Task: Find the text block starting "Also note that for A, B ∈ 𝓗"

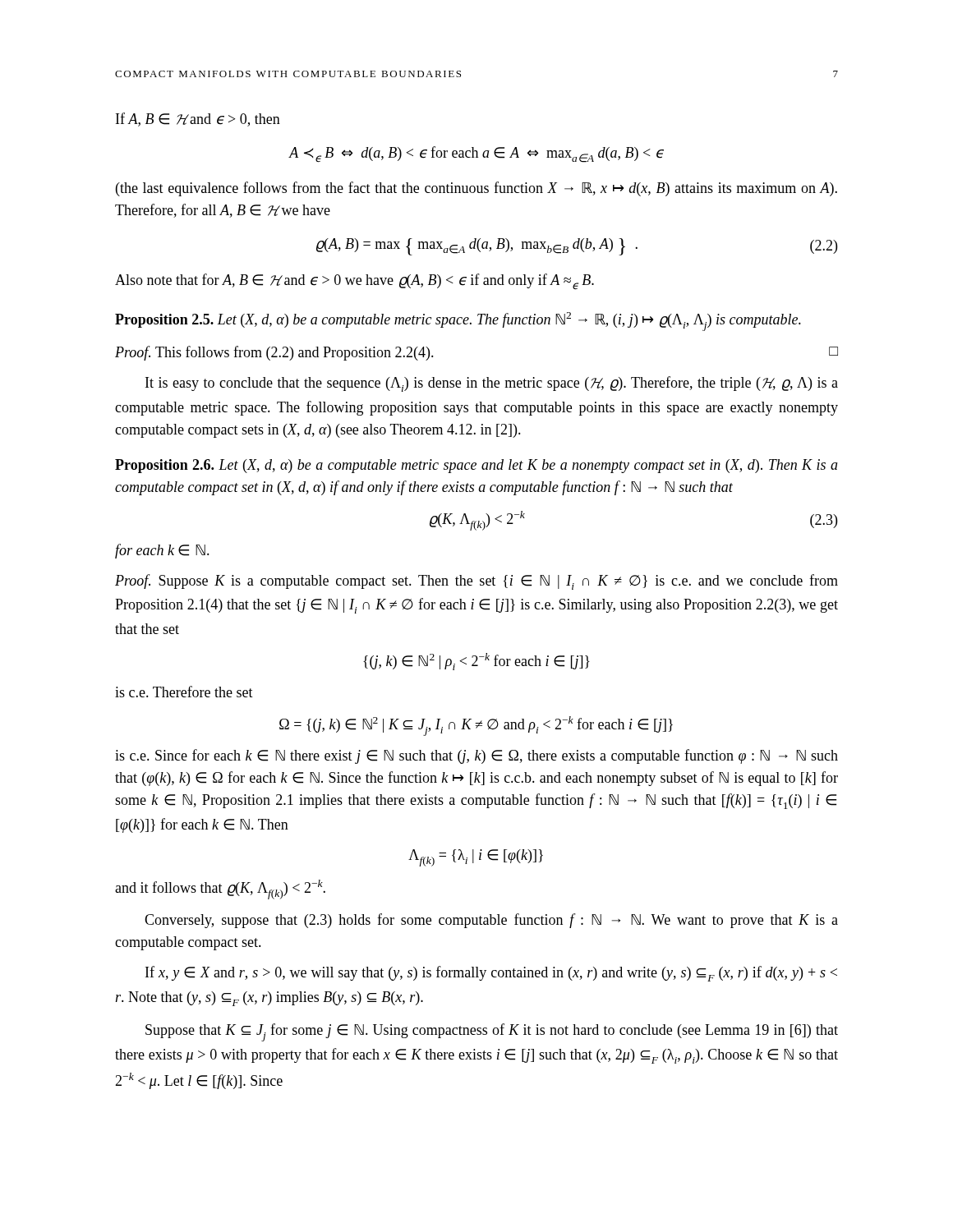Action: click(x=476, y=282)
